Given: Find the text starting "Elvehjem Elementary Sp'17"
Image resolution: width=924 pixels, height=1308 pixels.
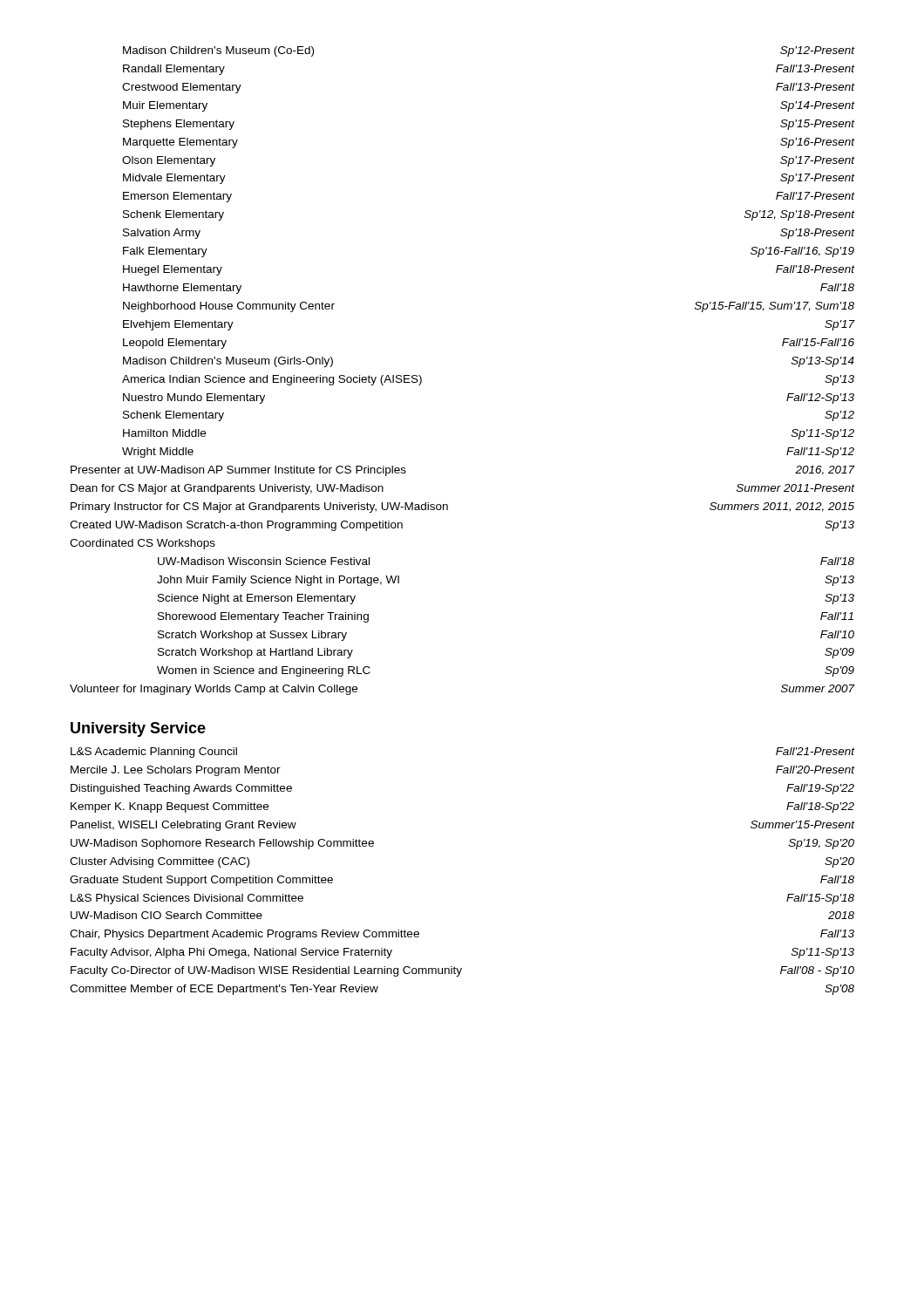Looking at the screenshot, I should tap(177, 324).
